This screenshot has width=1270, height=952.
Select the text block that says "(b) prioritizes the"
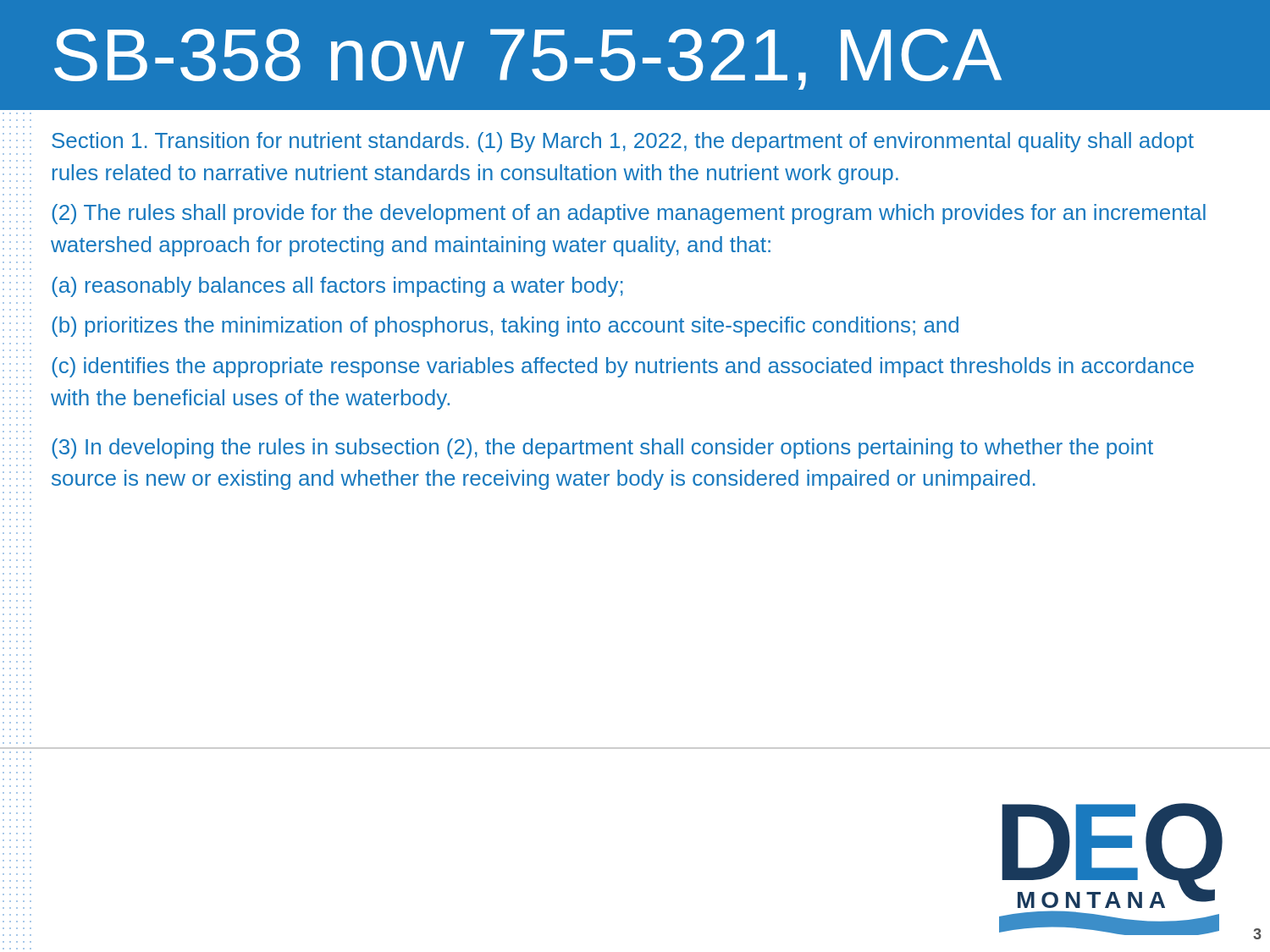click(x=635, y=326)
